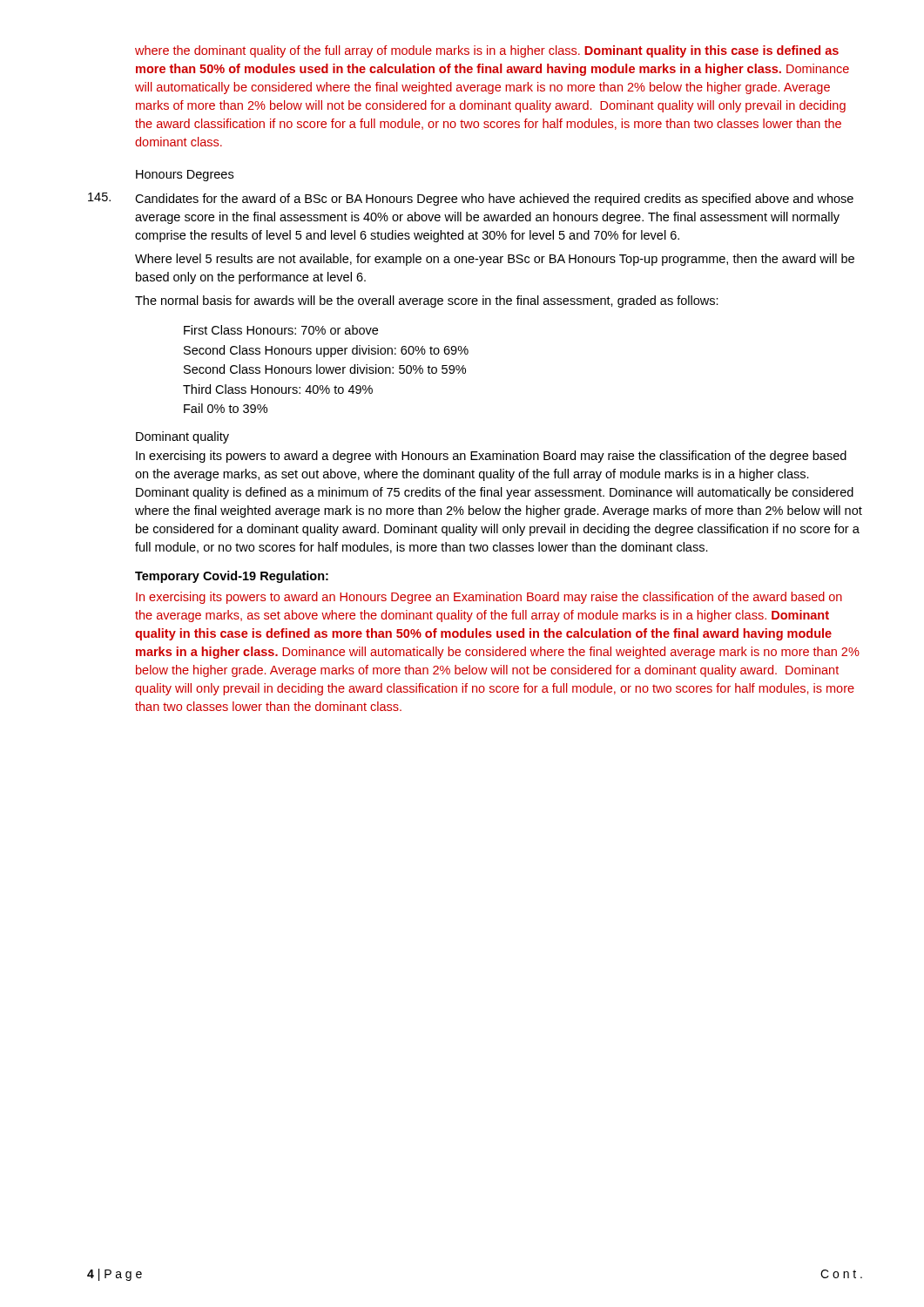The width and height of the screenshot is (924, 1307).
Task: Locate the block of text that opens with "Candidates for the award of a BSc or"
Action: (475, 253)
